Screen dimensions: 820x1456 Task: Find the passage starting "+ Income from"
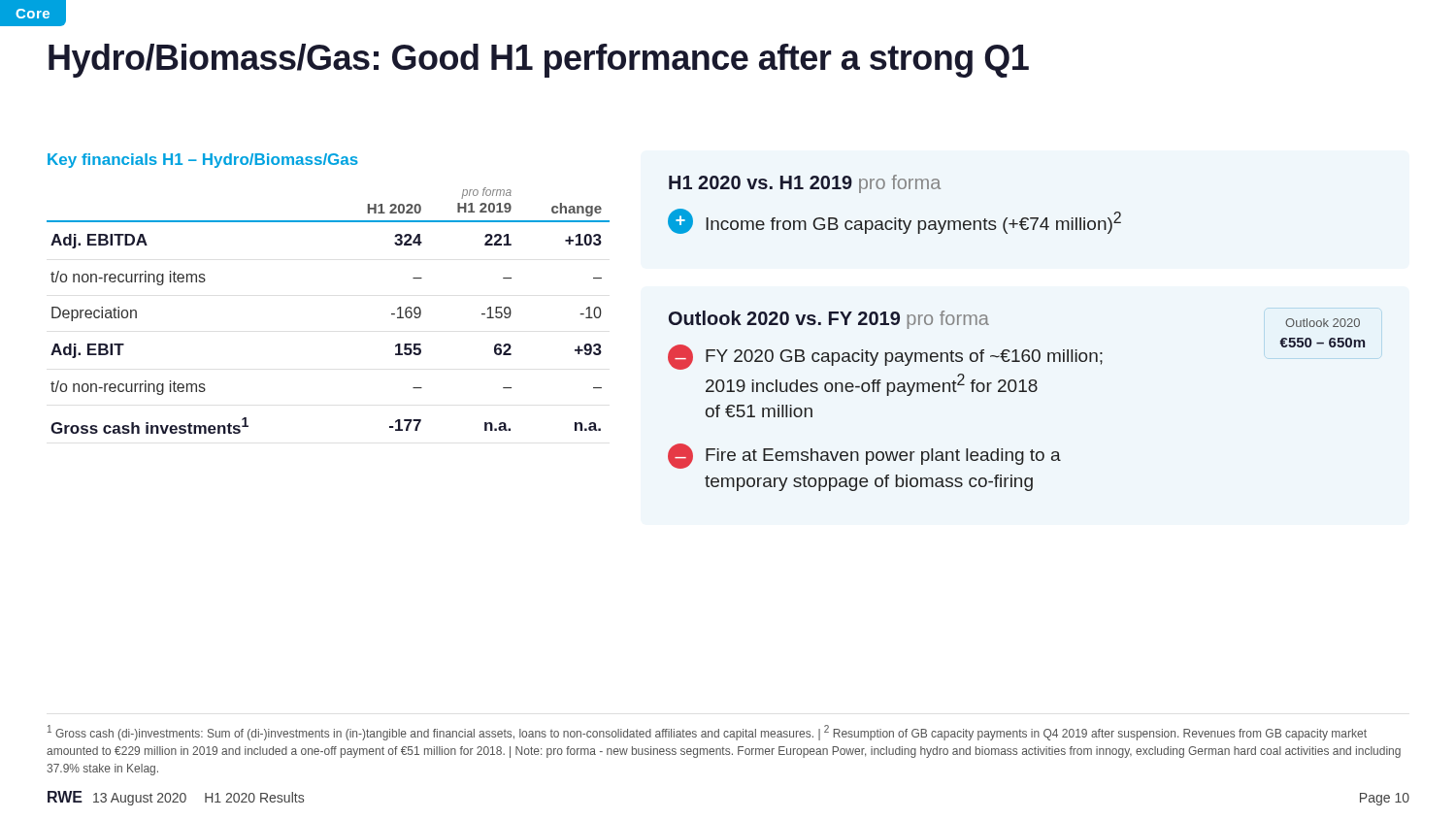coord(895,223)
